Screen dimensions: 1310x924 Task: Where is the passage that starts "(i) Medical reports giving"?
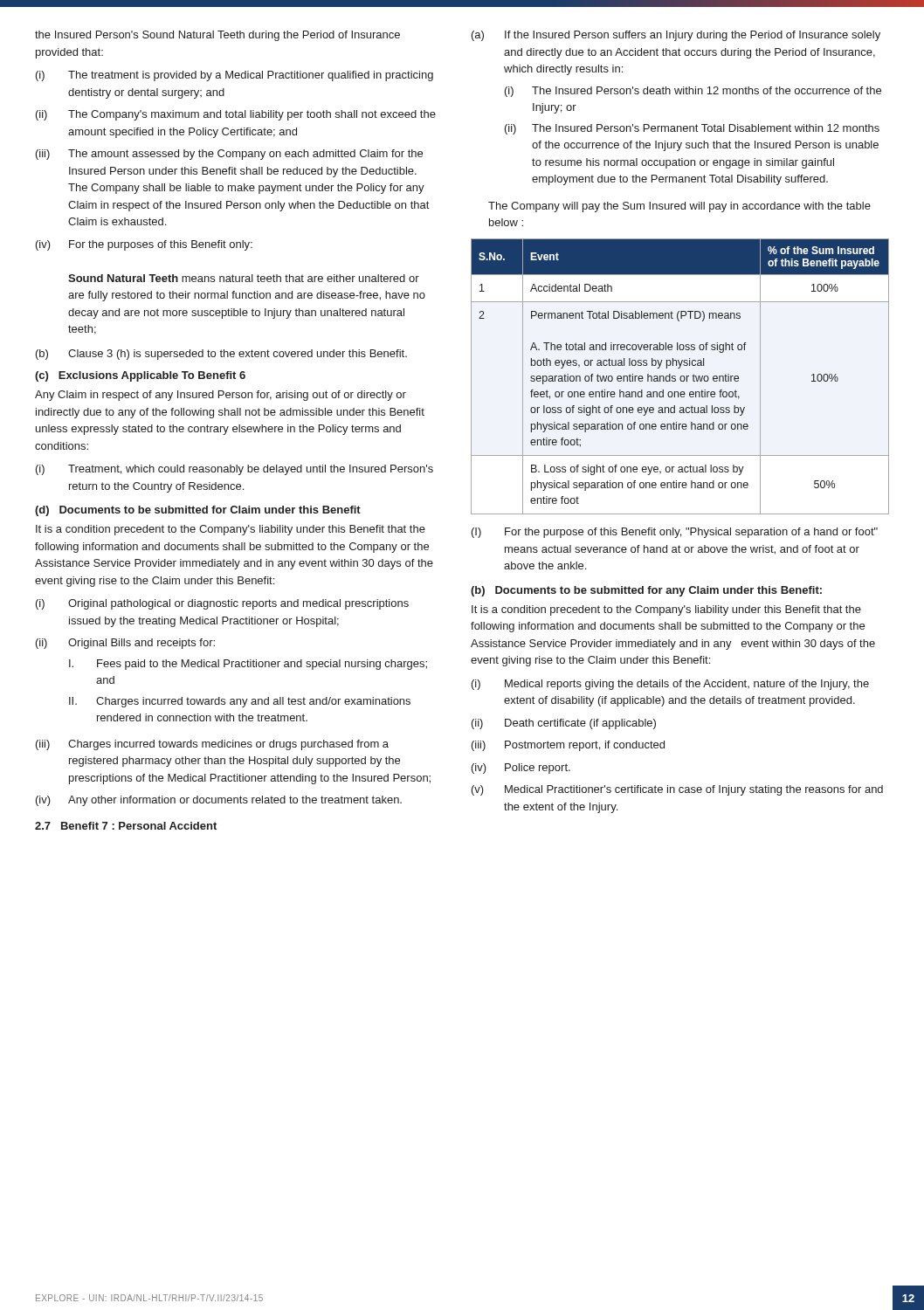click(680, 692)
